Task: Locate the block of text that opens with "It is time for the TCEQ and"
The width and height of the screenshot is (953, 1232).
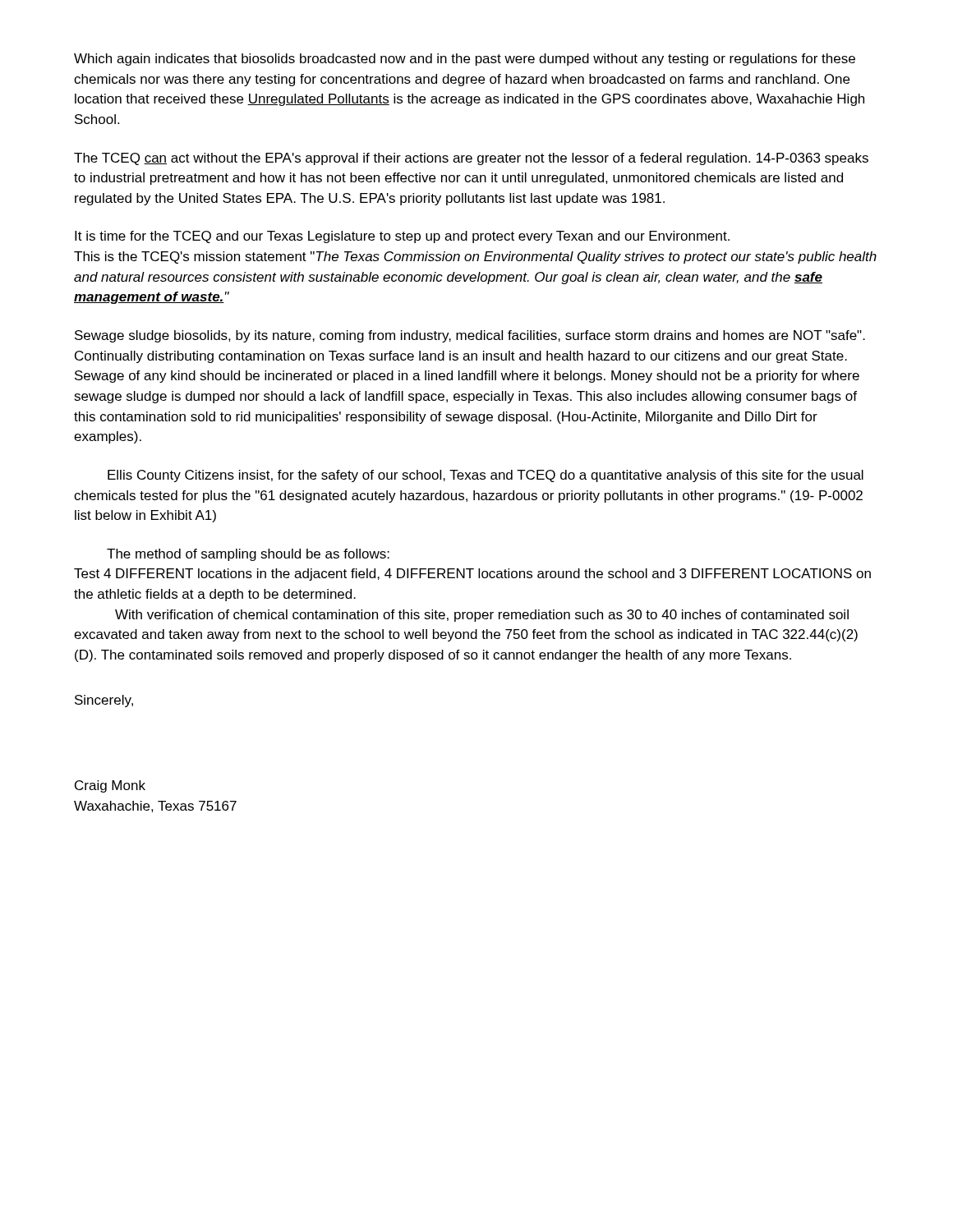Action: click(x=475, y=267)
